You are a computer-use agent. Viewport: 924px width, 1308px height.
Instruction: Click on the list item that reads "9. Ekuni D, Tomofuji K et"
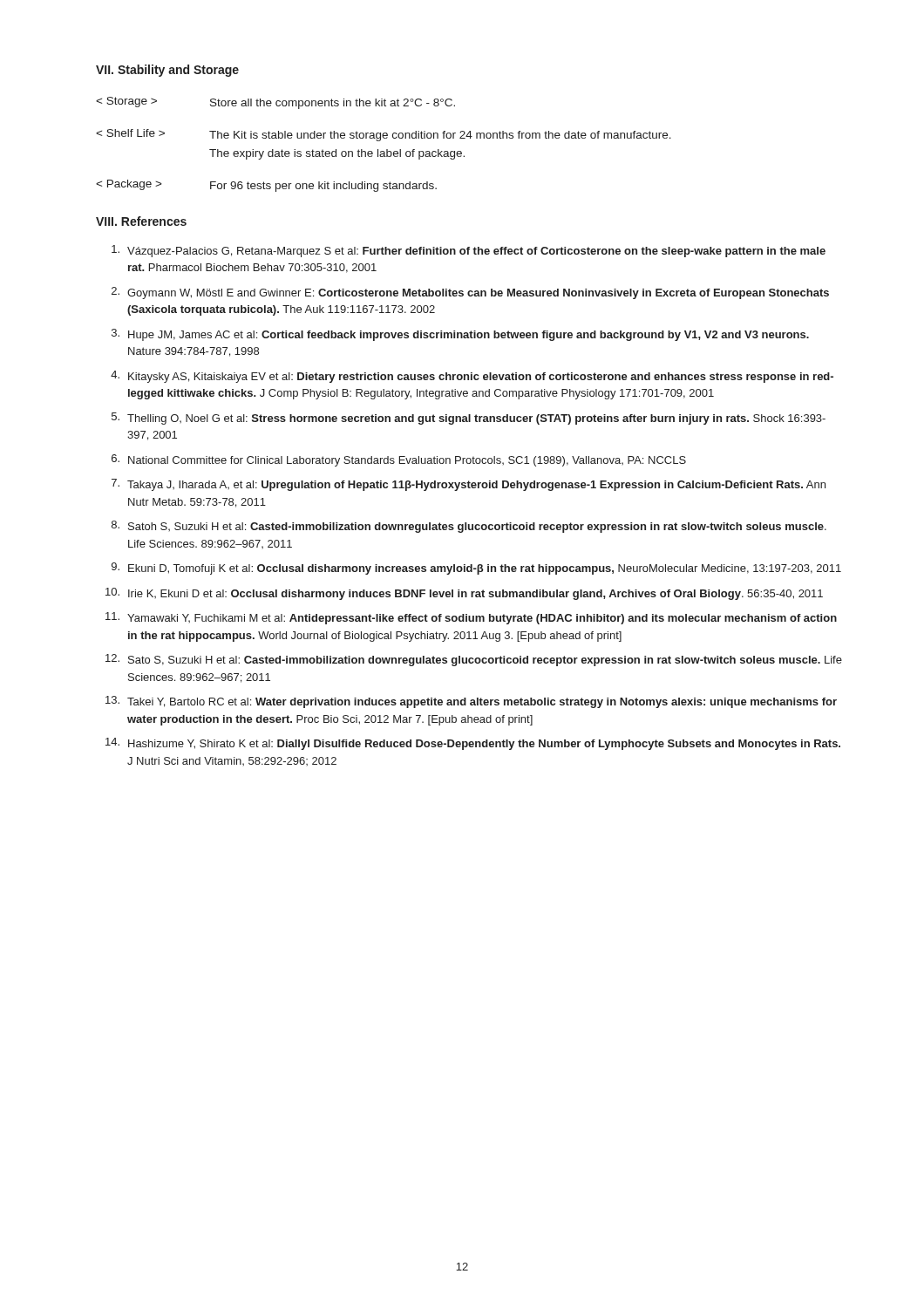point(469,568)
